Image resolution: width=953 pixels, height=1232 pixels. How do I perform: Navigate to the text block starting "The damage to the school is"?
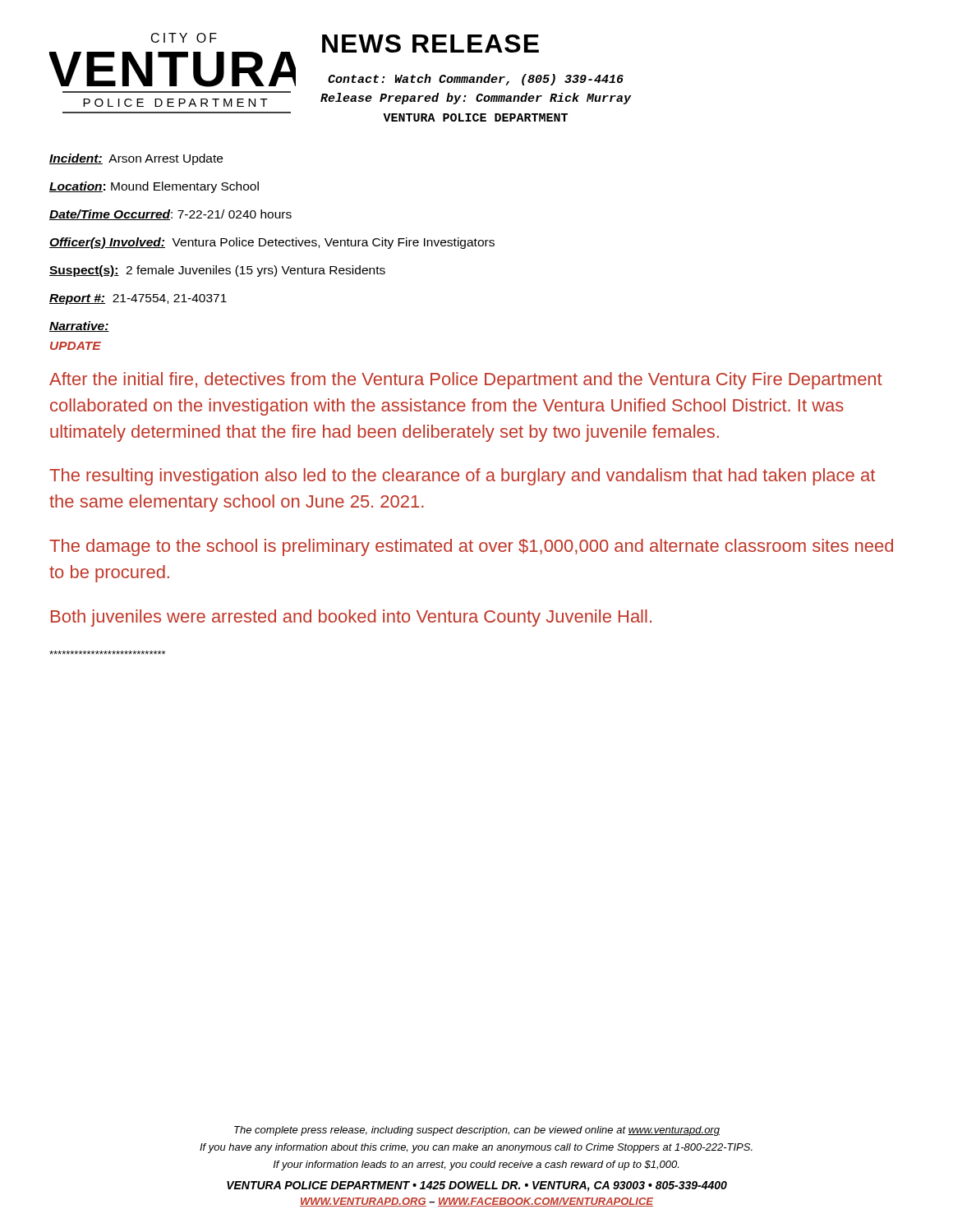(x=472, y=559)
